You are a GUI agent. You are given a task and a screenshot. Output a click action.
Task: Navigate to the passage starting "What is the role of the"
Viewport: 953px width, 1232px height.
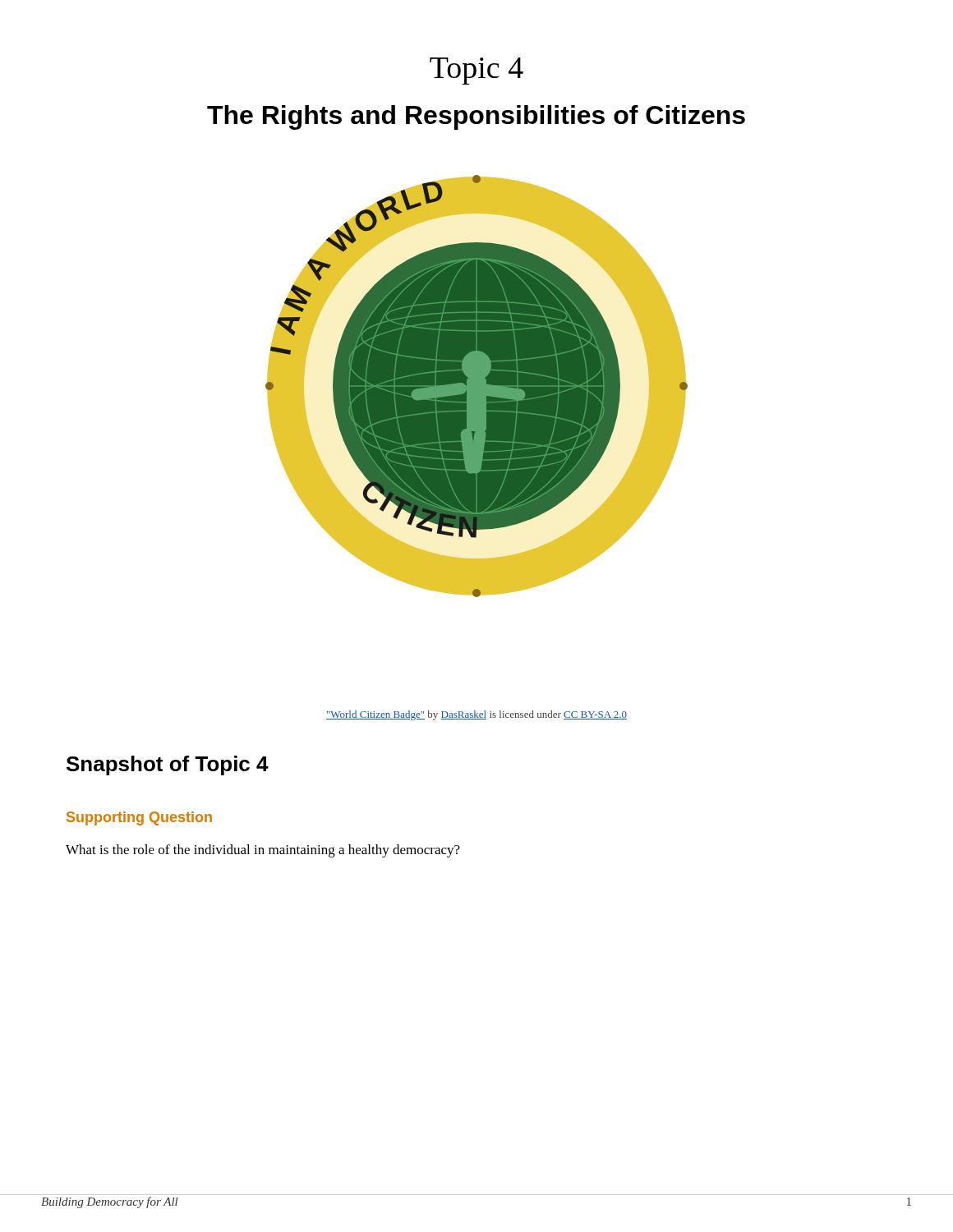(x=263, y=850)
